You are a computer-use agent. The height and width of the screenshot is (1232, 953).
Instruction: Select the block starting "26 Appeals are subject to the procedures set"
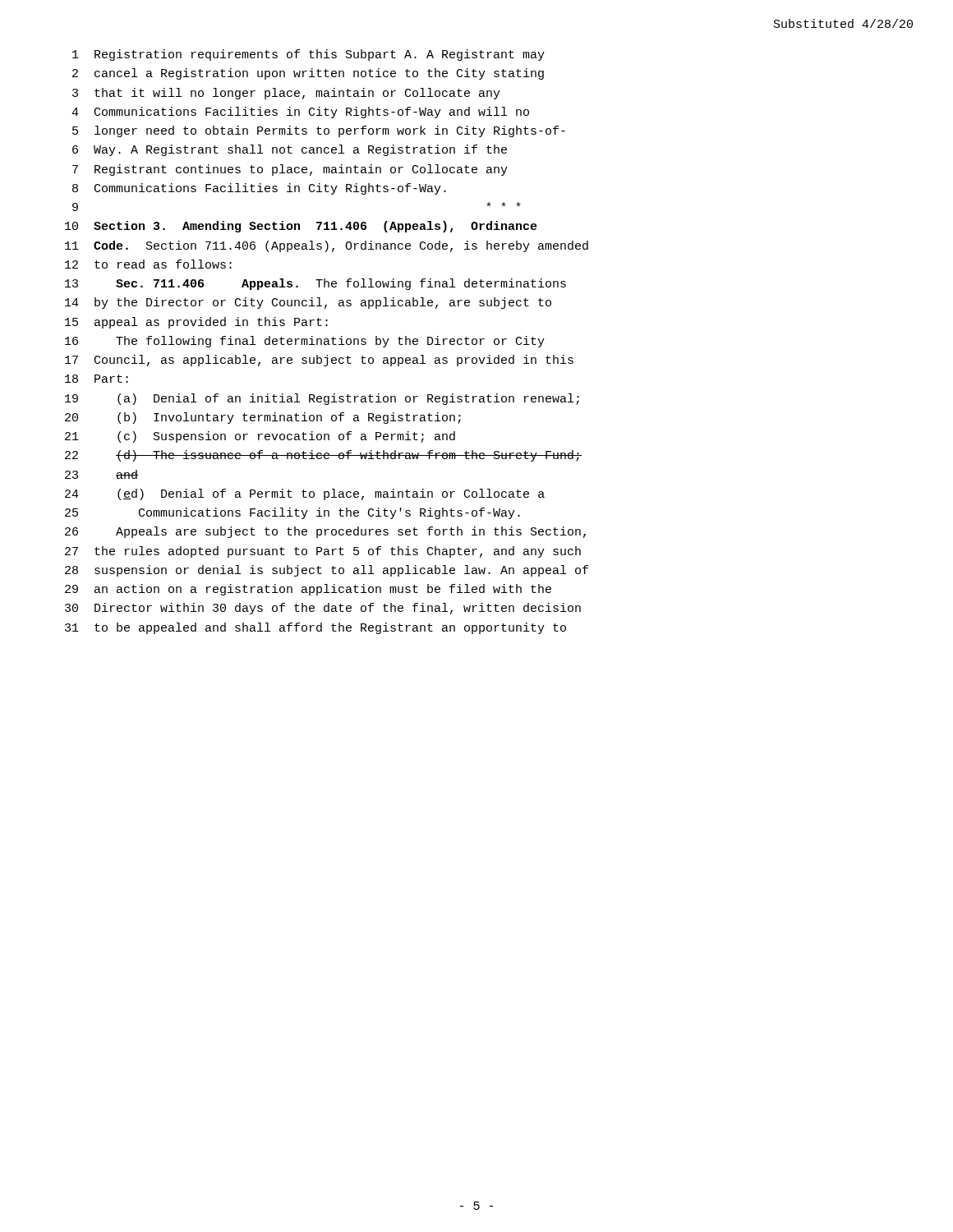(x=476, y=581)
